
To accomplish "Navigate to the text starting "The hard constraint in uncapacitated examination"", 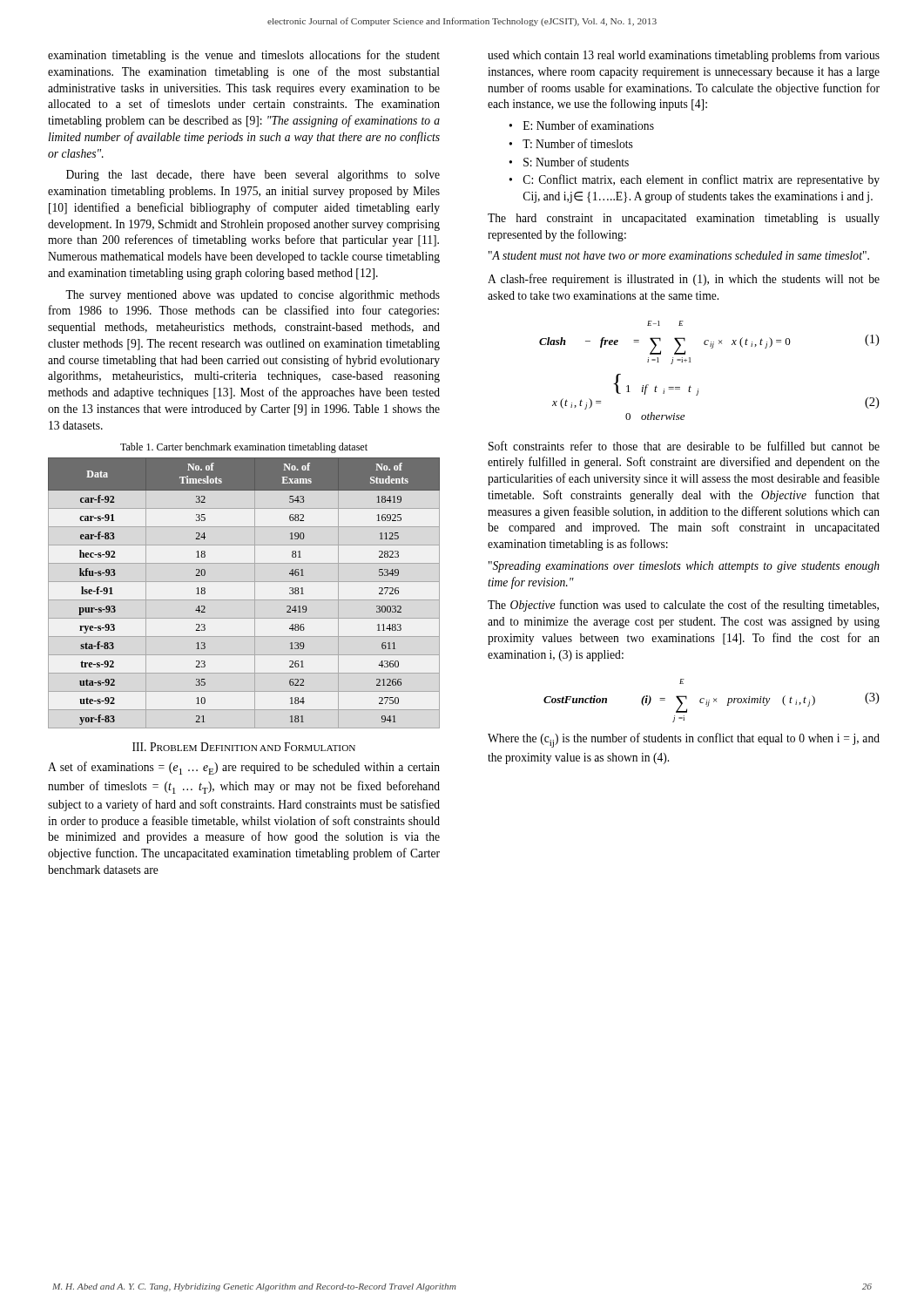I will click(x=684, y=227).
